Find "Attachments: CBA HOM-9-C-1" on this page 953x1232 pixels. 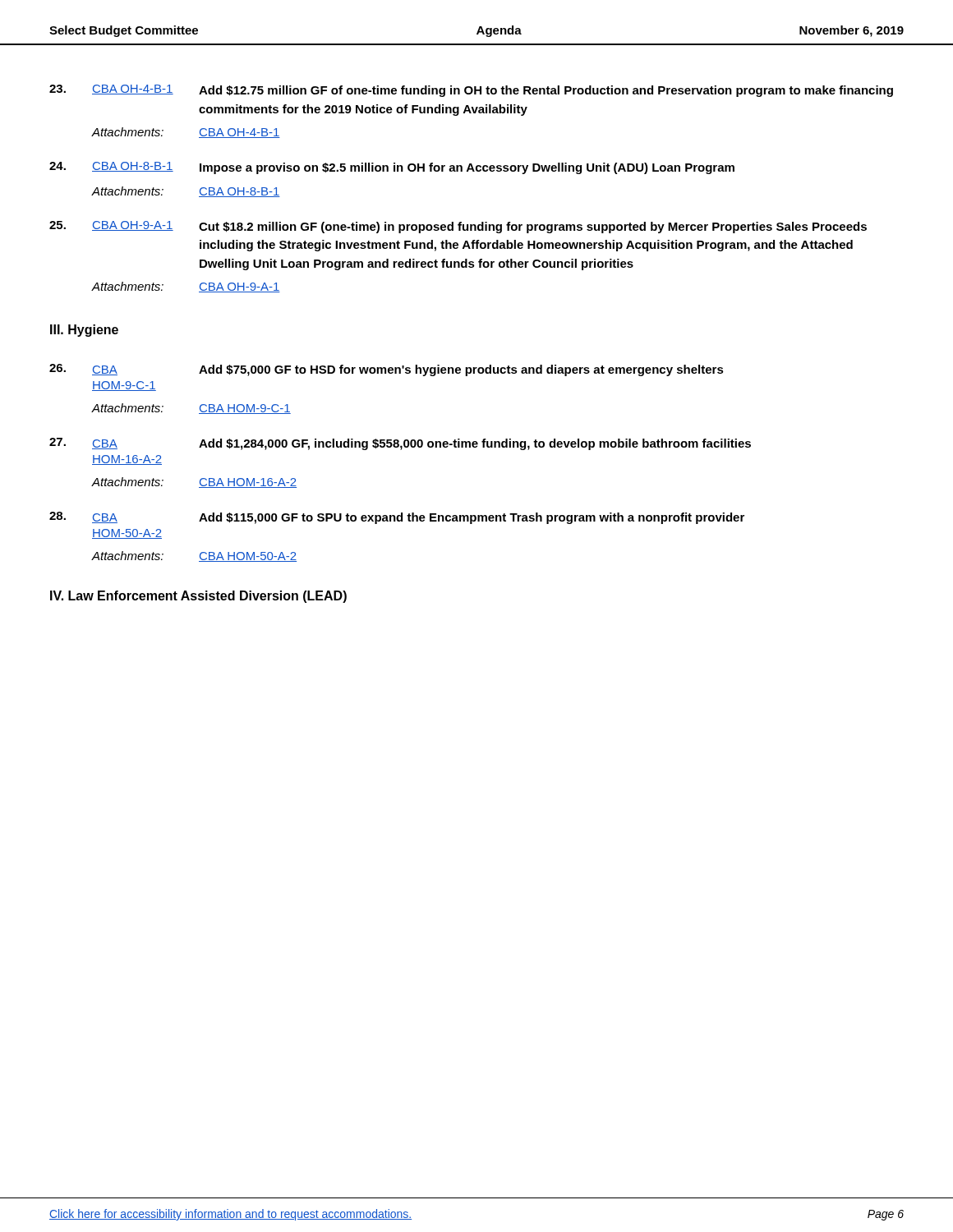click(x=191, y=408)
